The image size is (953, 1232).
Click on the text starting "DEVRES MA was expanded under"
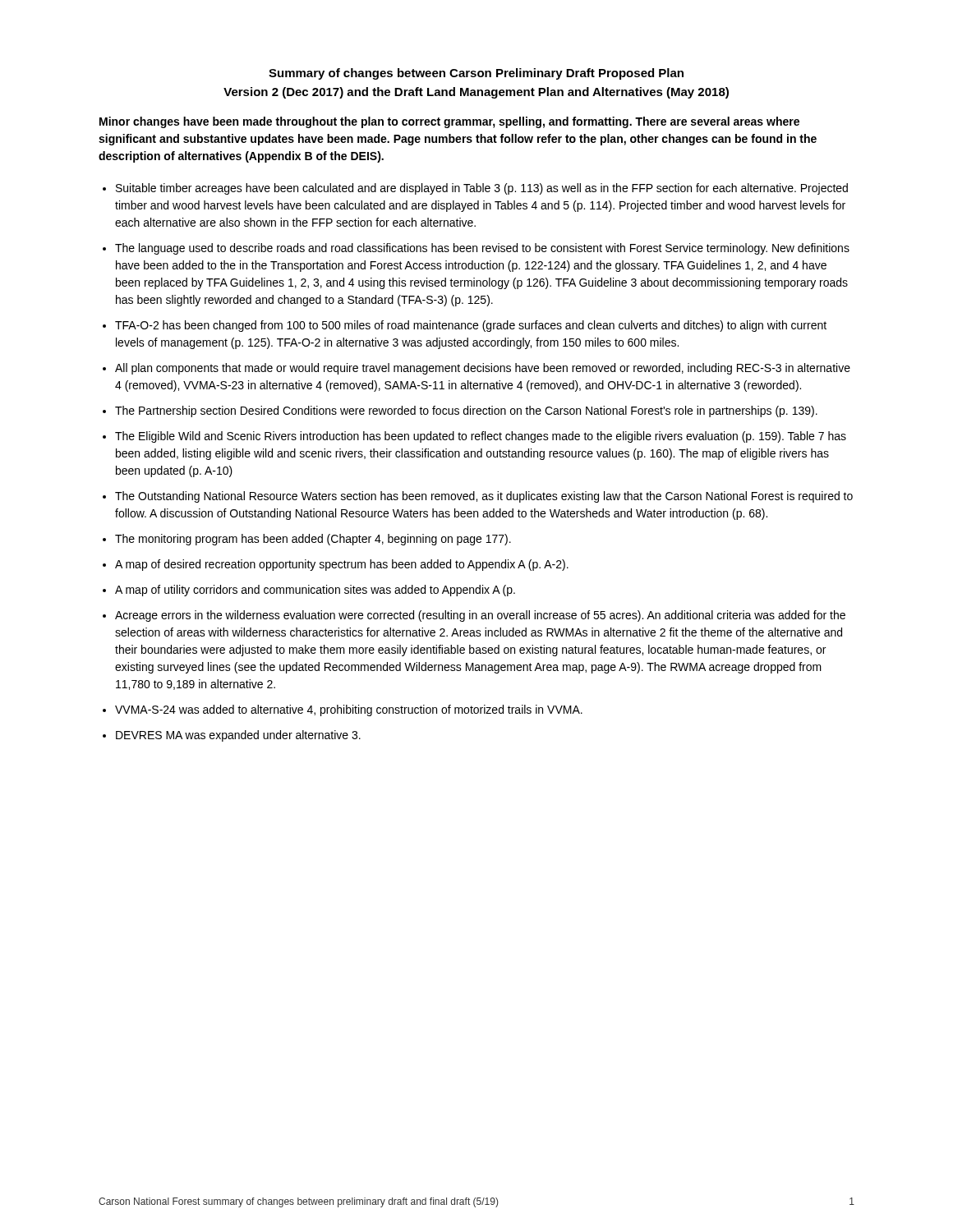[x=238, y=736]
